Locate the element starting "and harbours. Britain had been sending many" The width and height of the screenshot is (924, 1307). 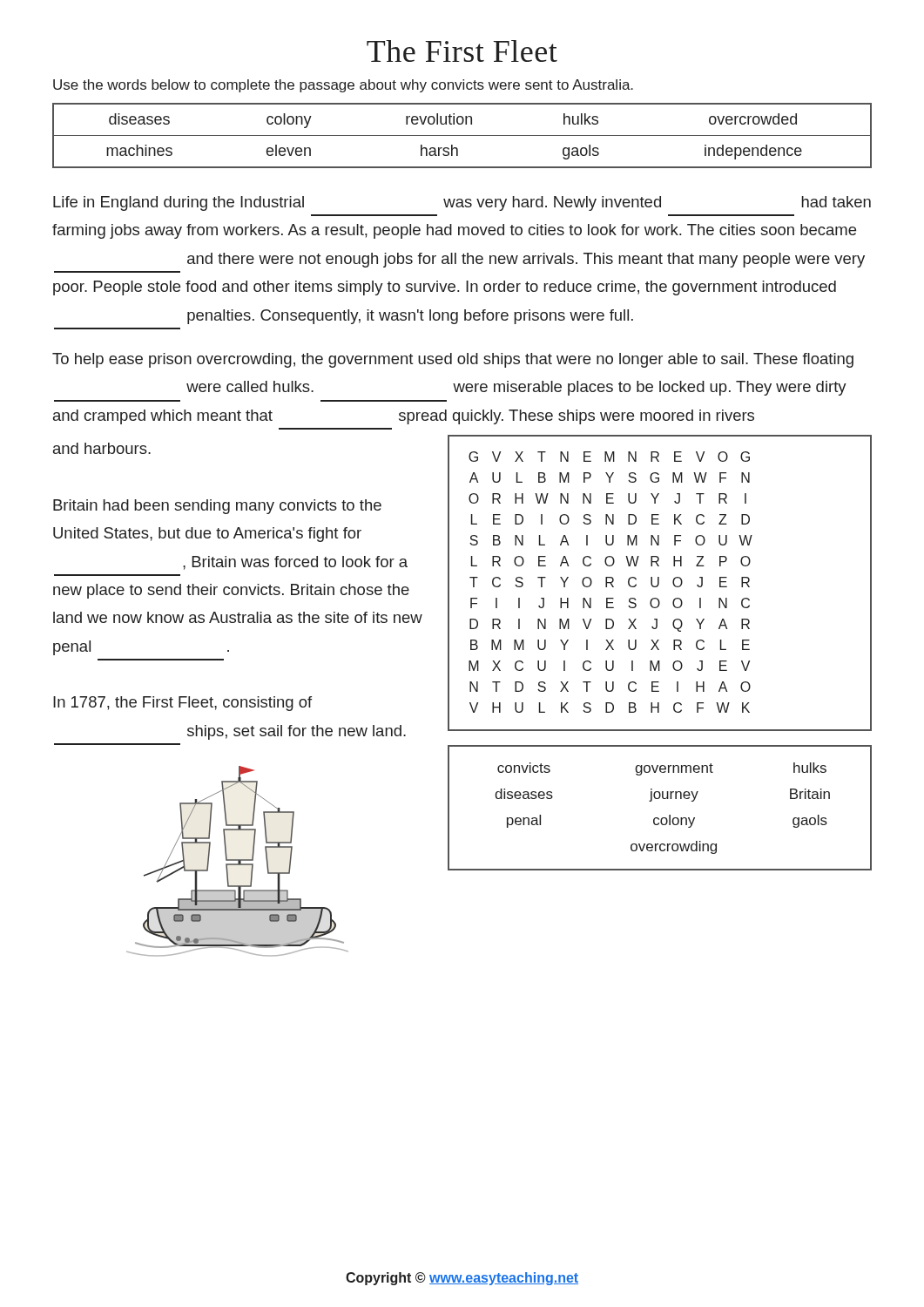pos(237,592)
